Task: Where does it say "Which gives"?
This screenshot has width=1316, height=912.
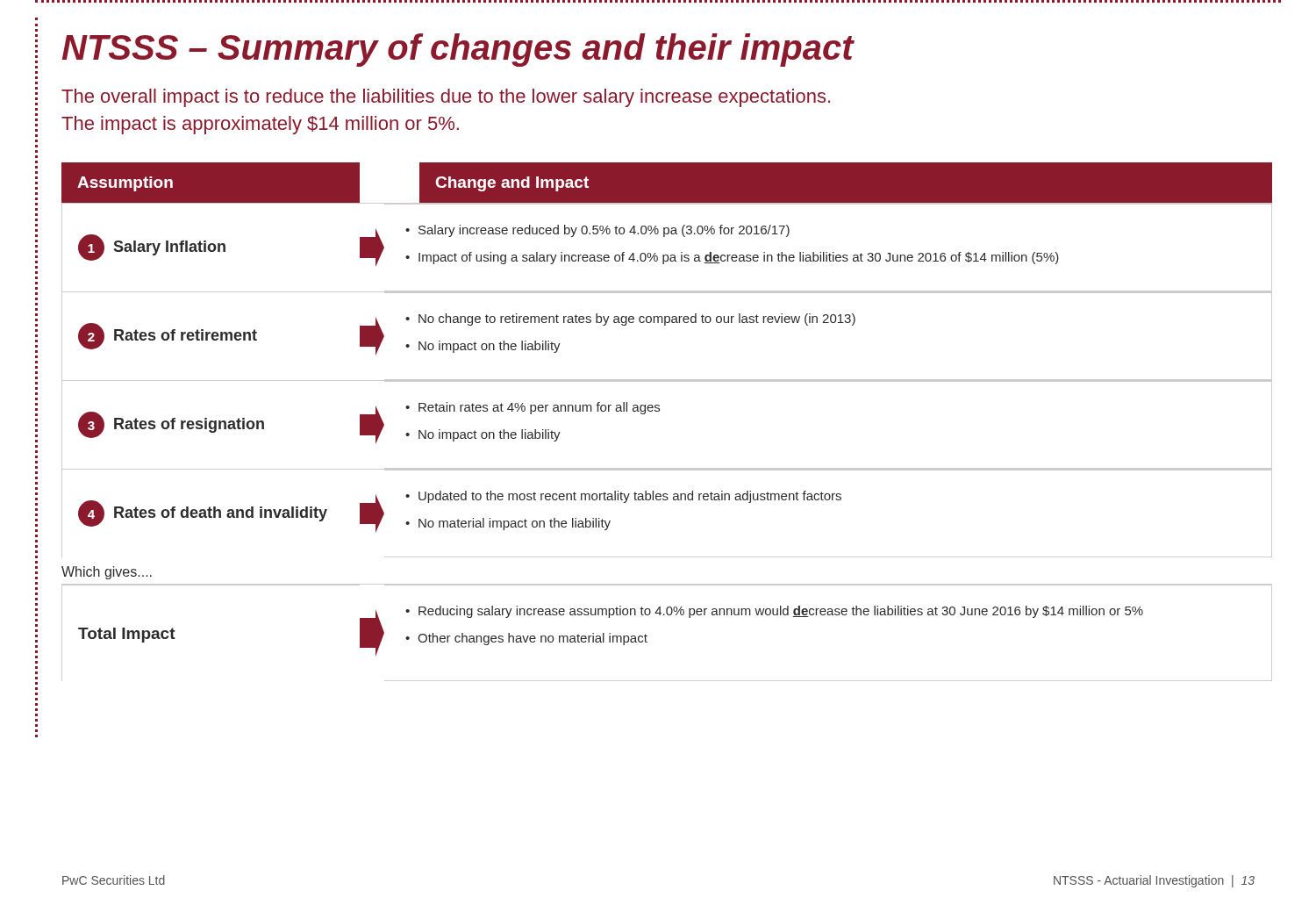Action: click(x=107, y=571)
